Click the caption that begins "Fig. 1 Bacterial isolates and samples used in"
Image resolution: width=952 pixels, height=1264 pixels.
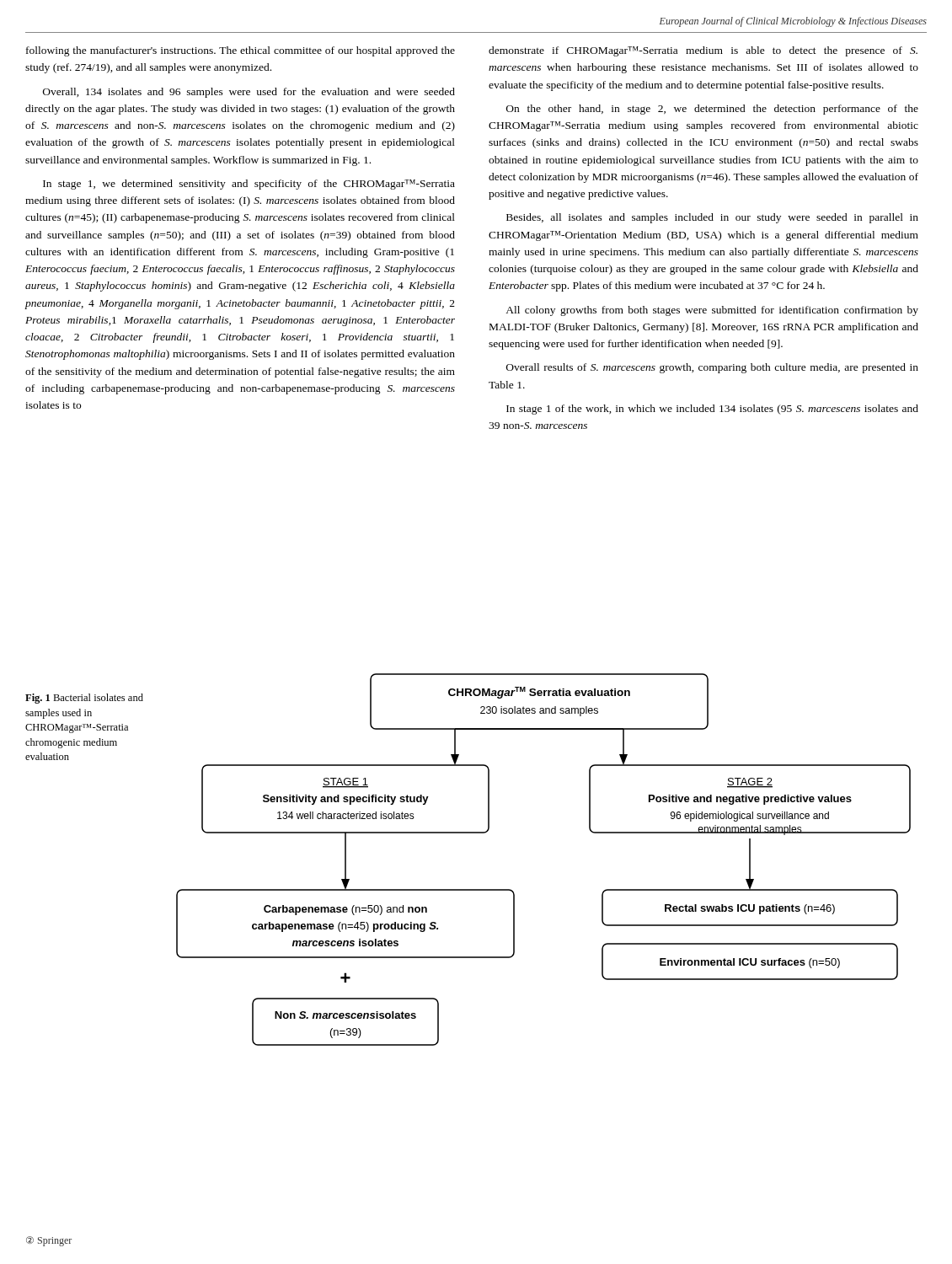(x=84, y=727)
